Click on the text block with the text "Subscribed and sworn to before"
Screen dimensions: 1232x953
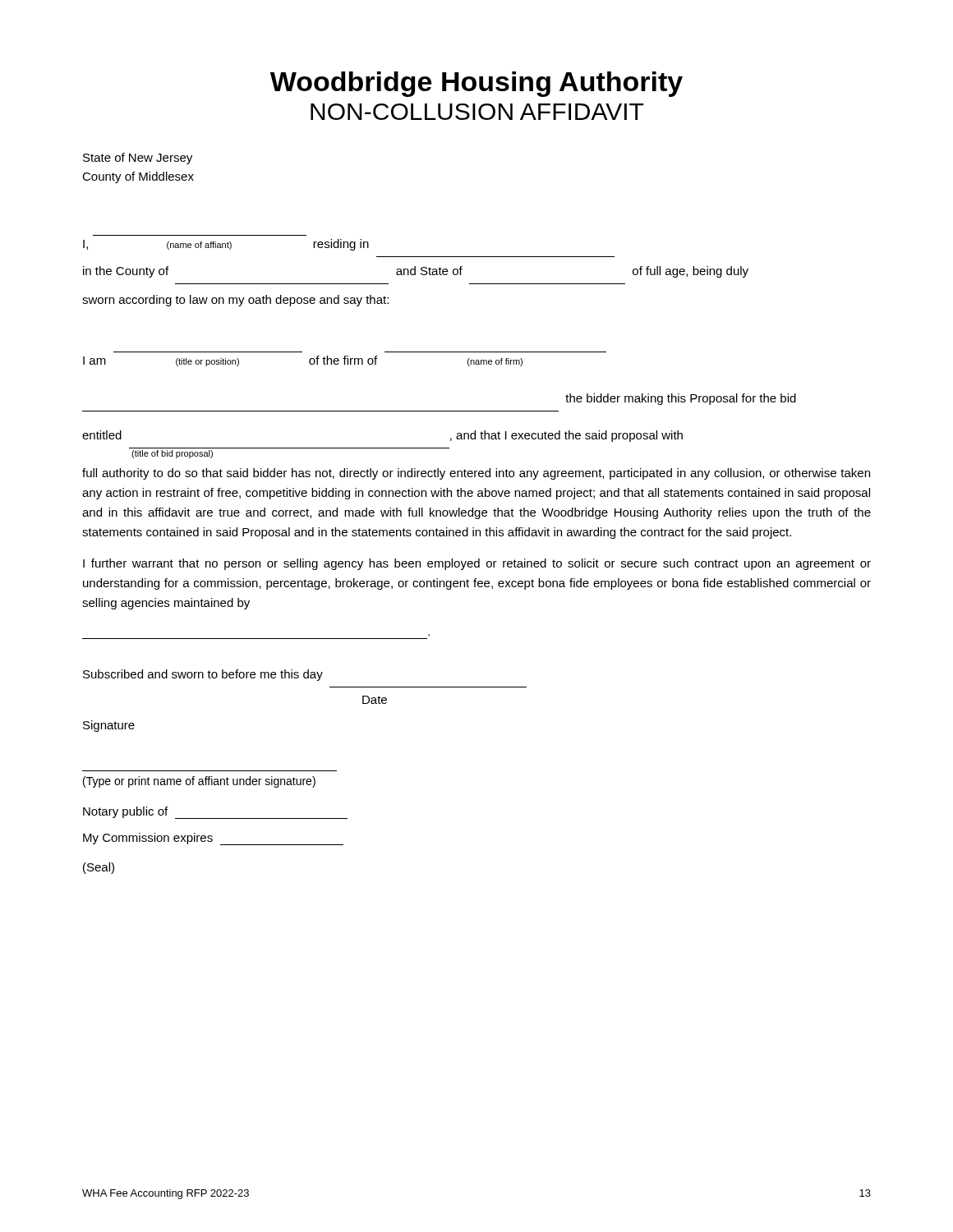[x=476, y=684]
